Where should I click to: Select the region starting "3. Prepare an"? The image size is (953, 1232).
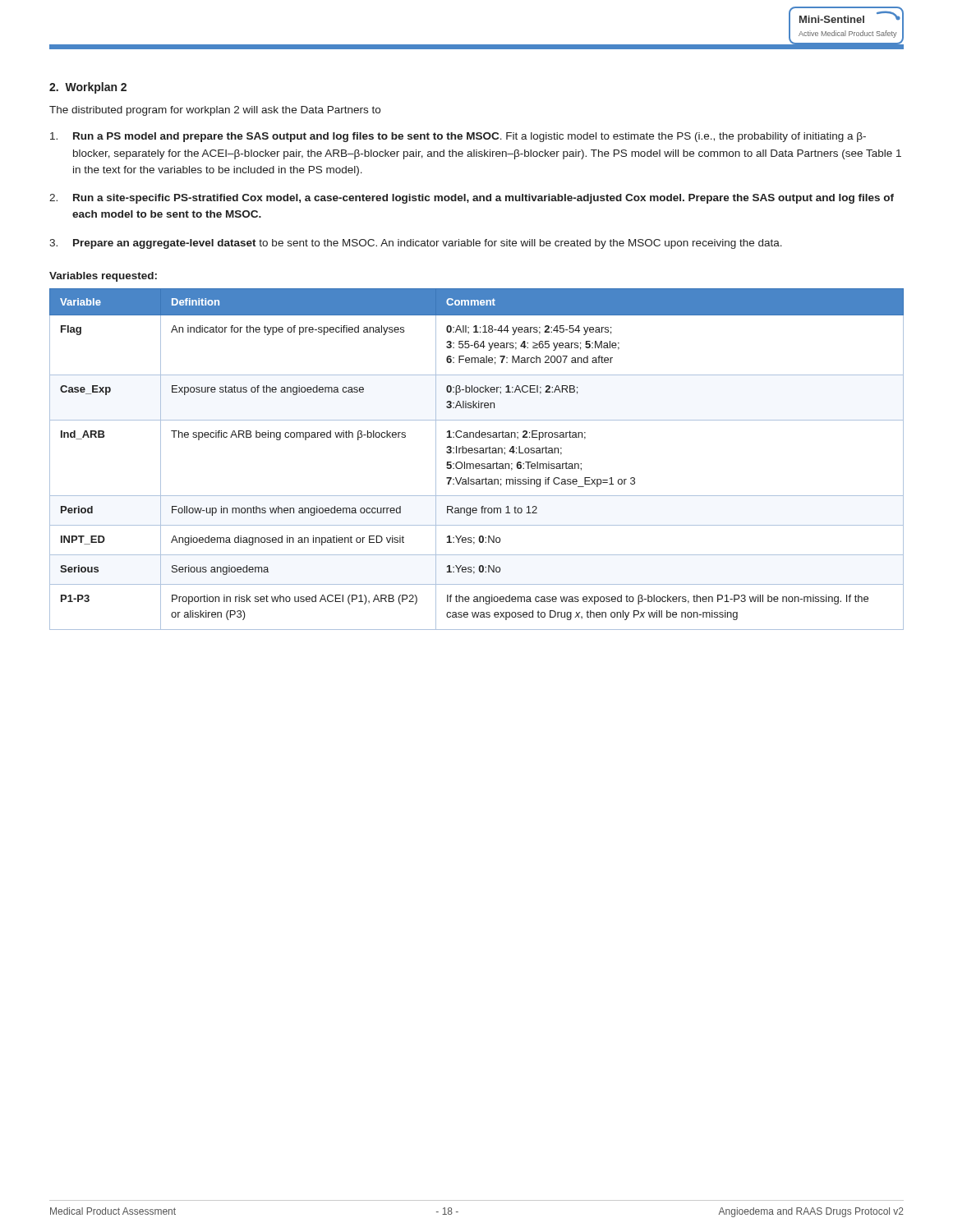click(x=476, y=243)
